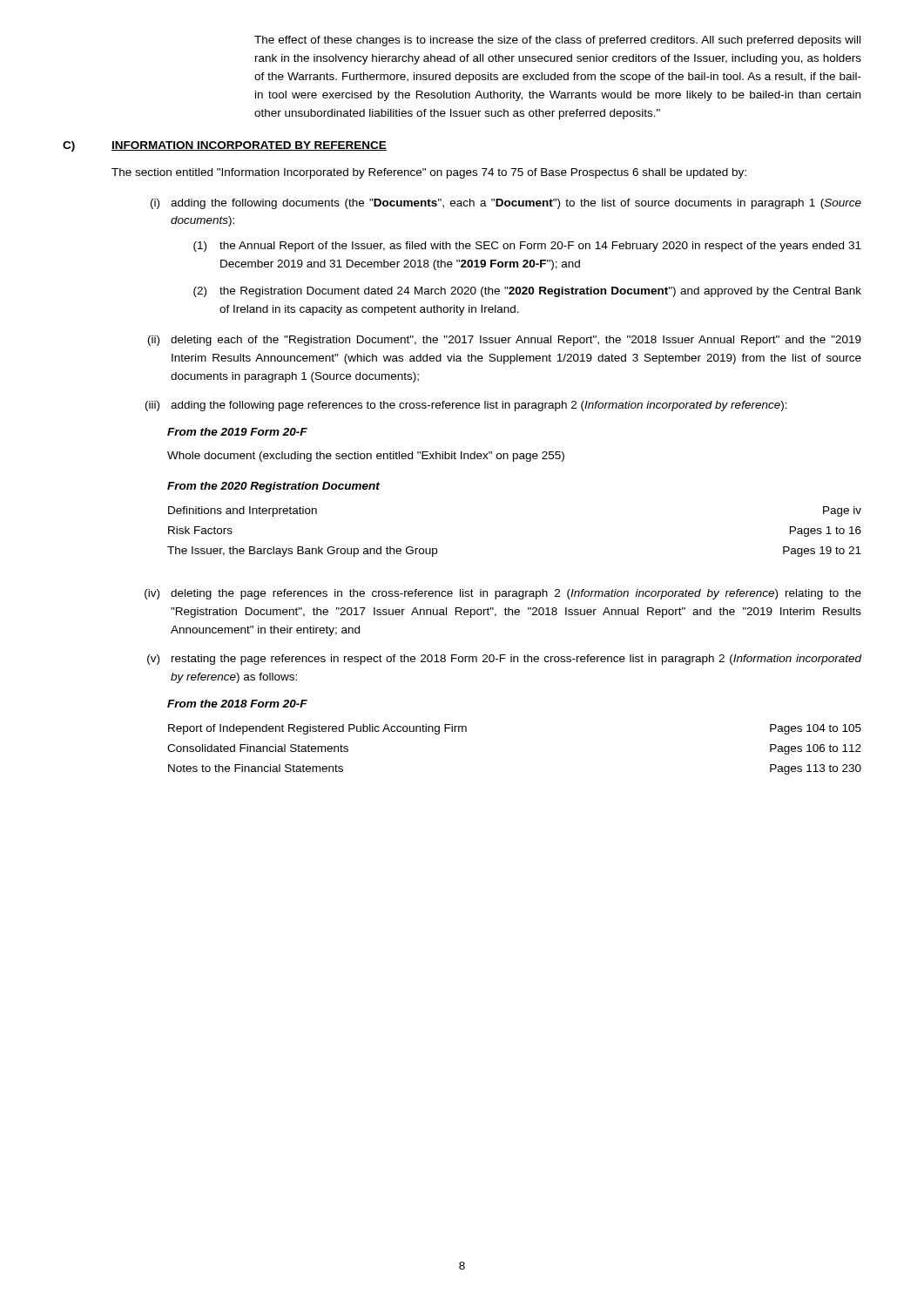
Task: Locate the section header that opens with "From the 2018 Form"
Action: 237,704
